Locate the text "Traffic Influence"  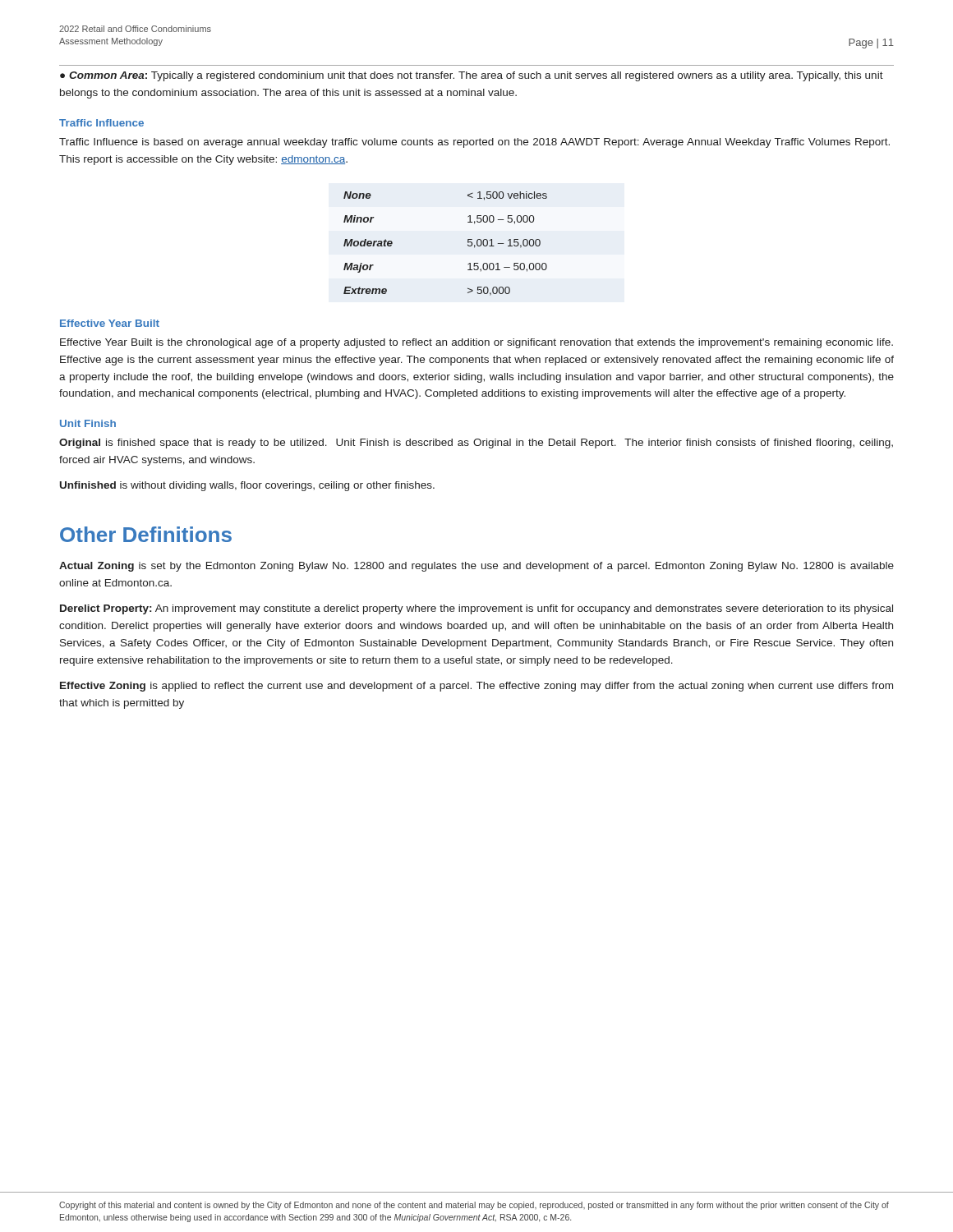pyautogui.click(x=102, y=123)
